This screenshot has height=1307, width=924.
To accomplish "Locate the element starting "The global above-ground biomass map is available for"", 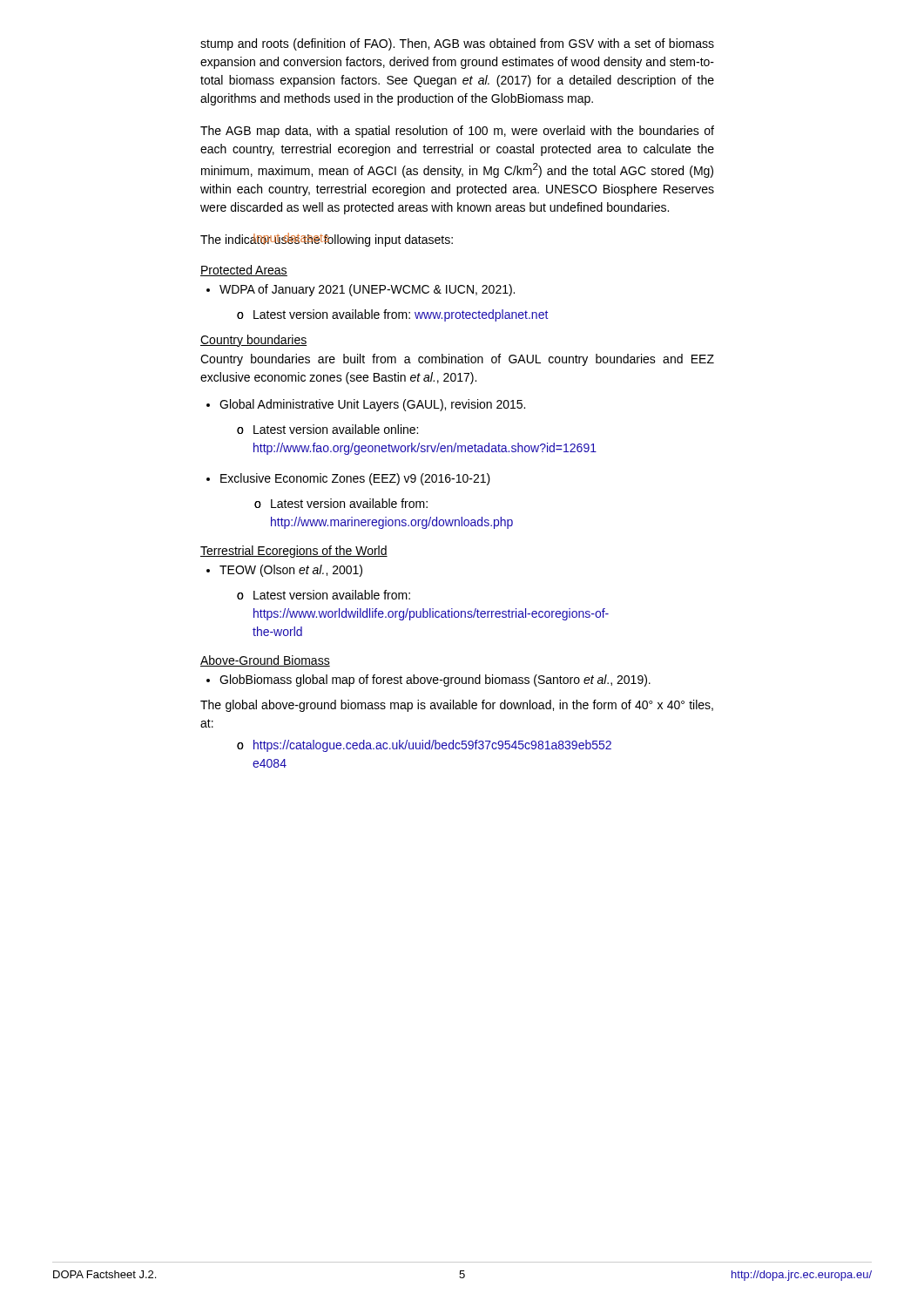I will 457,714.
